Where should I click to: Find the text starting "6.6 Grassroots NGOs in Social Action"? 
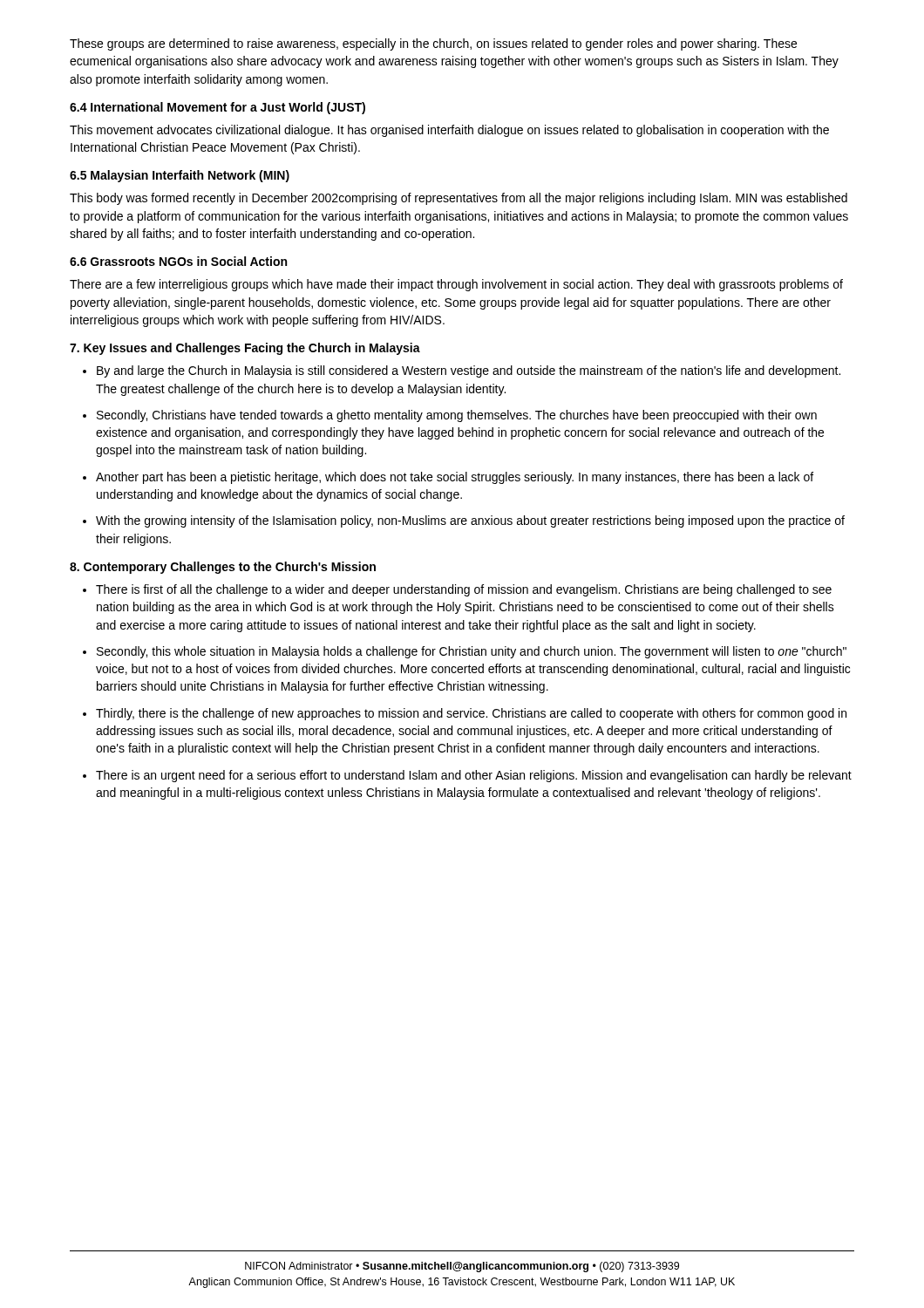tap(179, 262)
